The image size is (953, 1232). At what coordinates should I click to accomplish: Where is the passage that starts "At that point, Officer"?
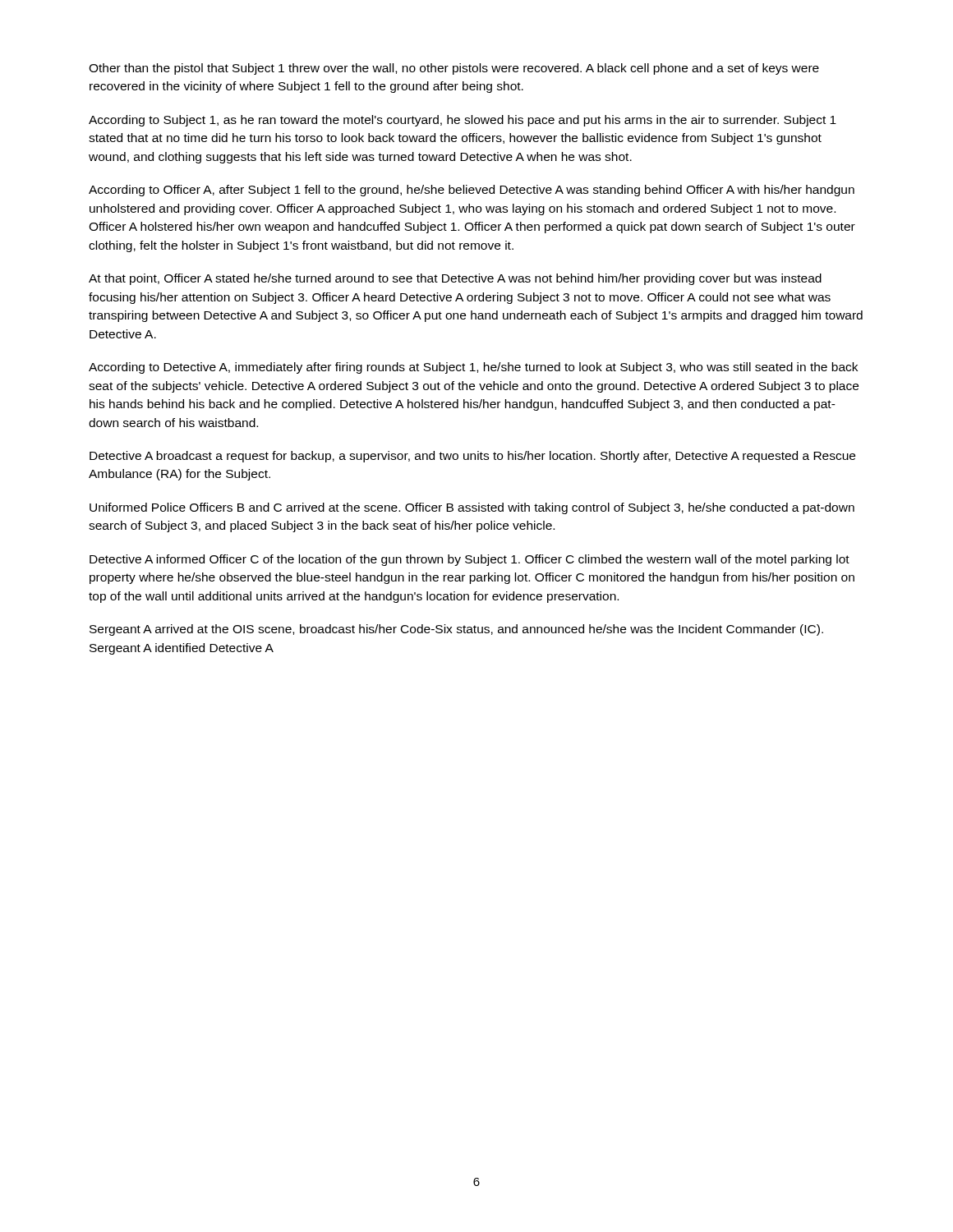click(x=476, y=306)
